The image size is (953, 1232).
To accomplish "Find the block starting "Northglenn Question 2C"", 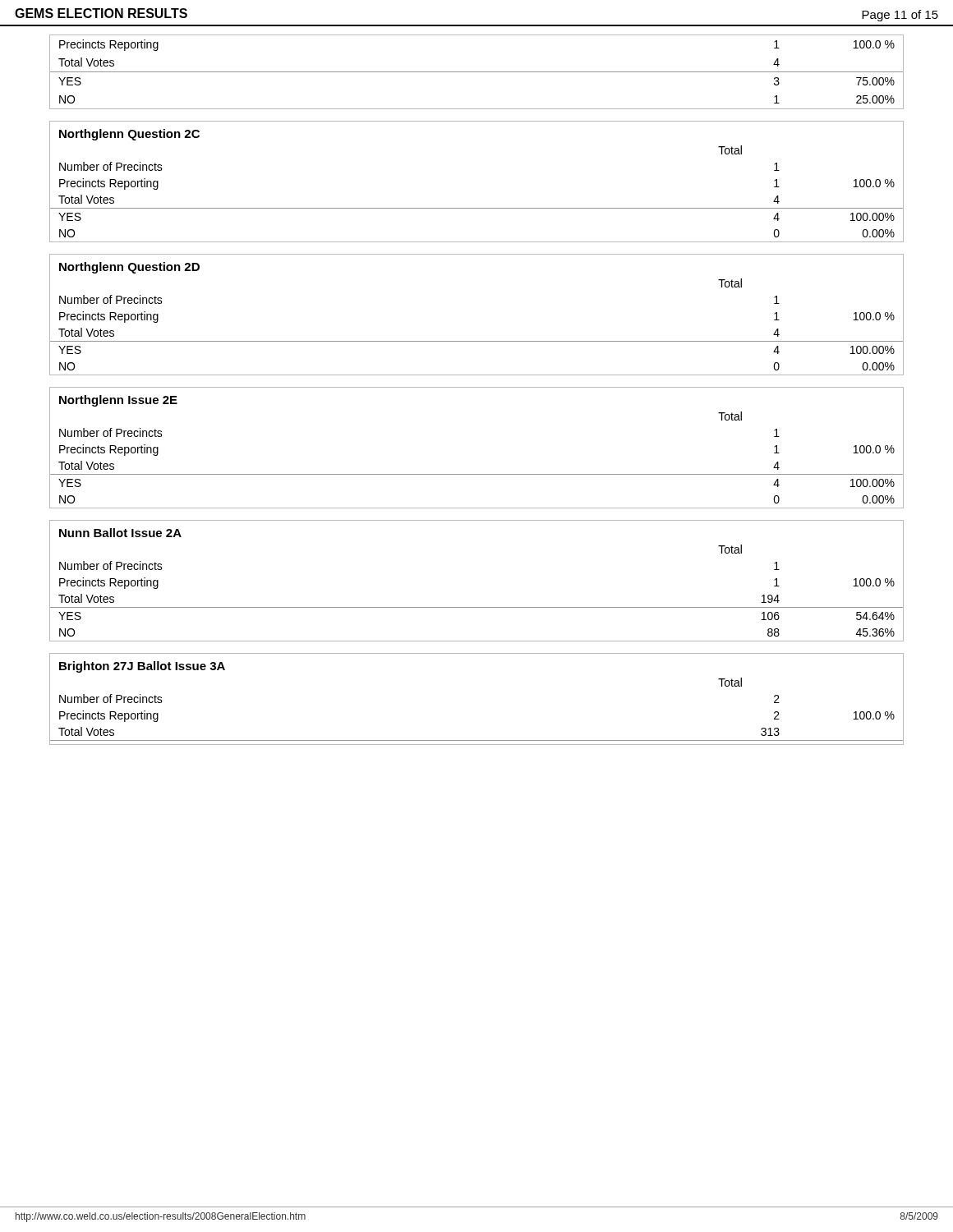I will pyautogui.click(x=129, y=133).
